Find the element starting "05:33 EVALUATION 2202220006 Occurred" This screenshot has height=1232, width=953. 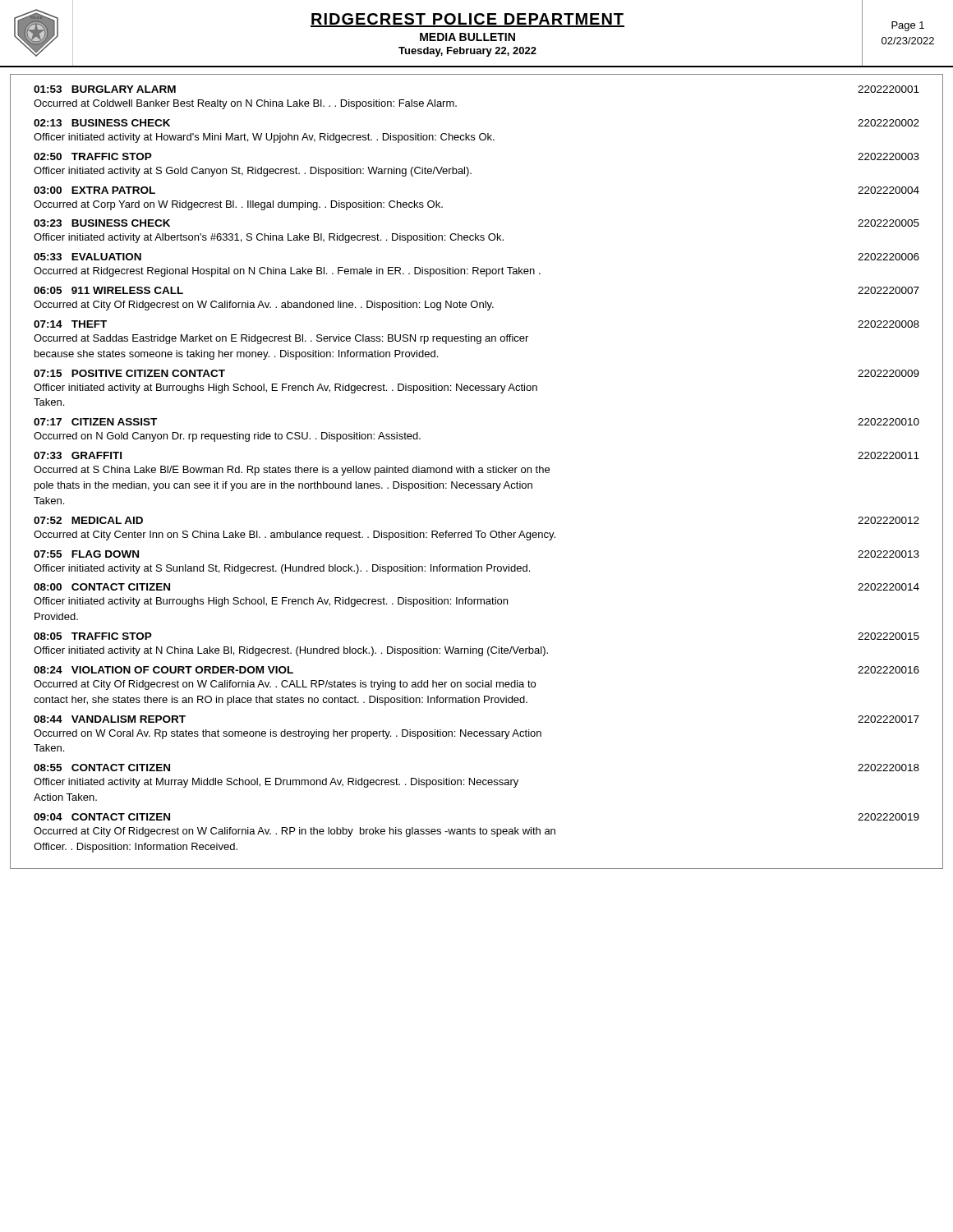coord(476,265)
